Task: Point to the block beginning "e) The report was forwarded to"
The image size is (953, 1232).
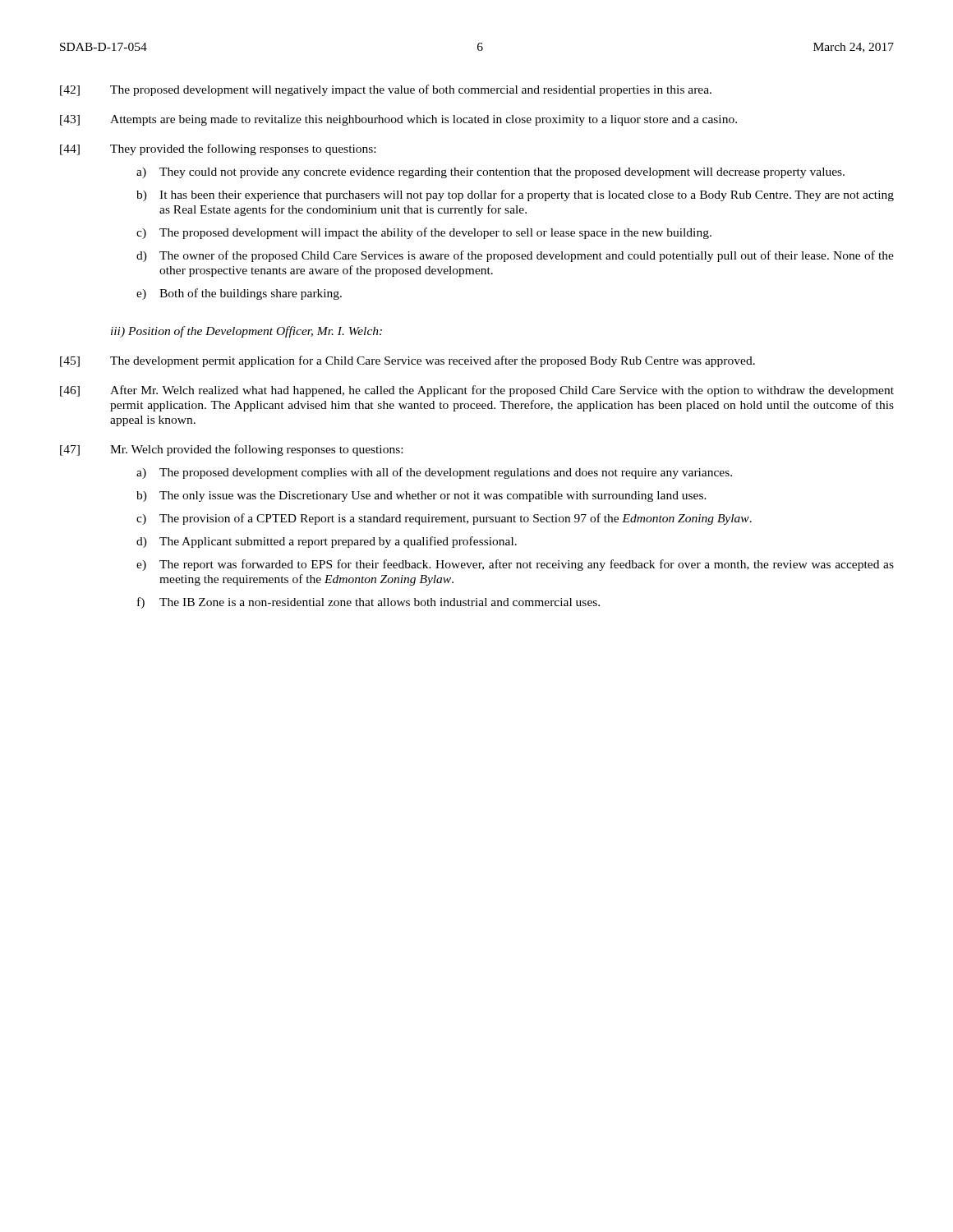Action: 515,572
